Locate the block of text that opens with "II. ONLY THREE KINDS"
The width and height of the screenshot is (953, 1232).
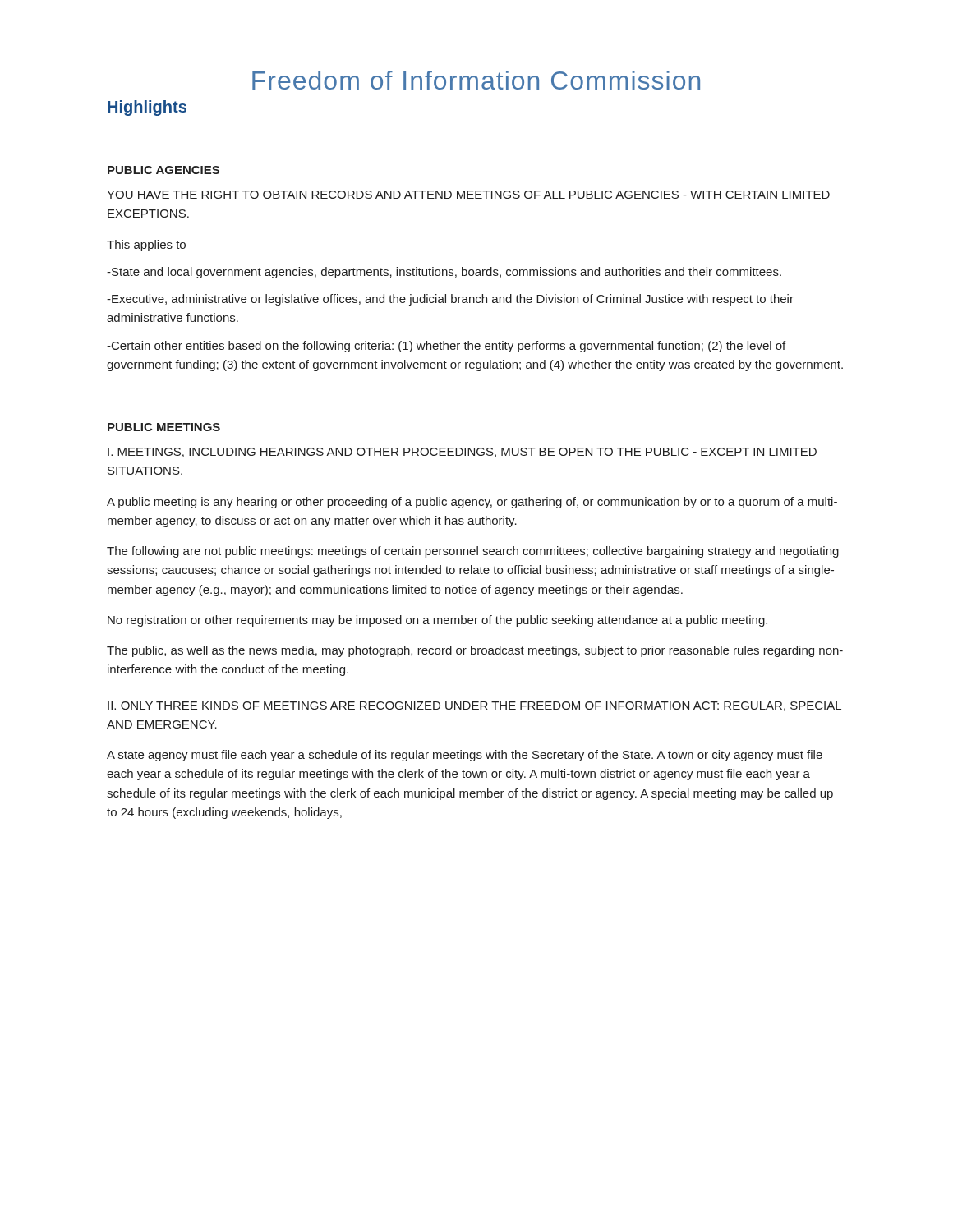[x=474, y=714]
